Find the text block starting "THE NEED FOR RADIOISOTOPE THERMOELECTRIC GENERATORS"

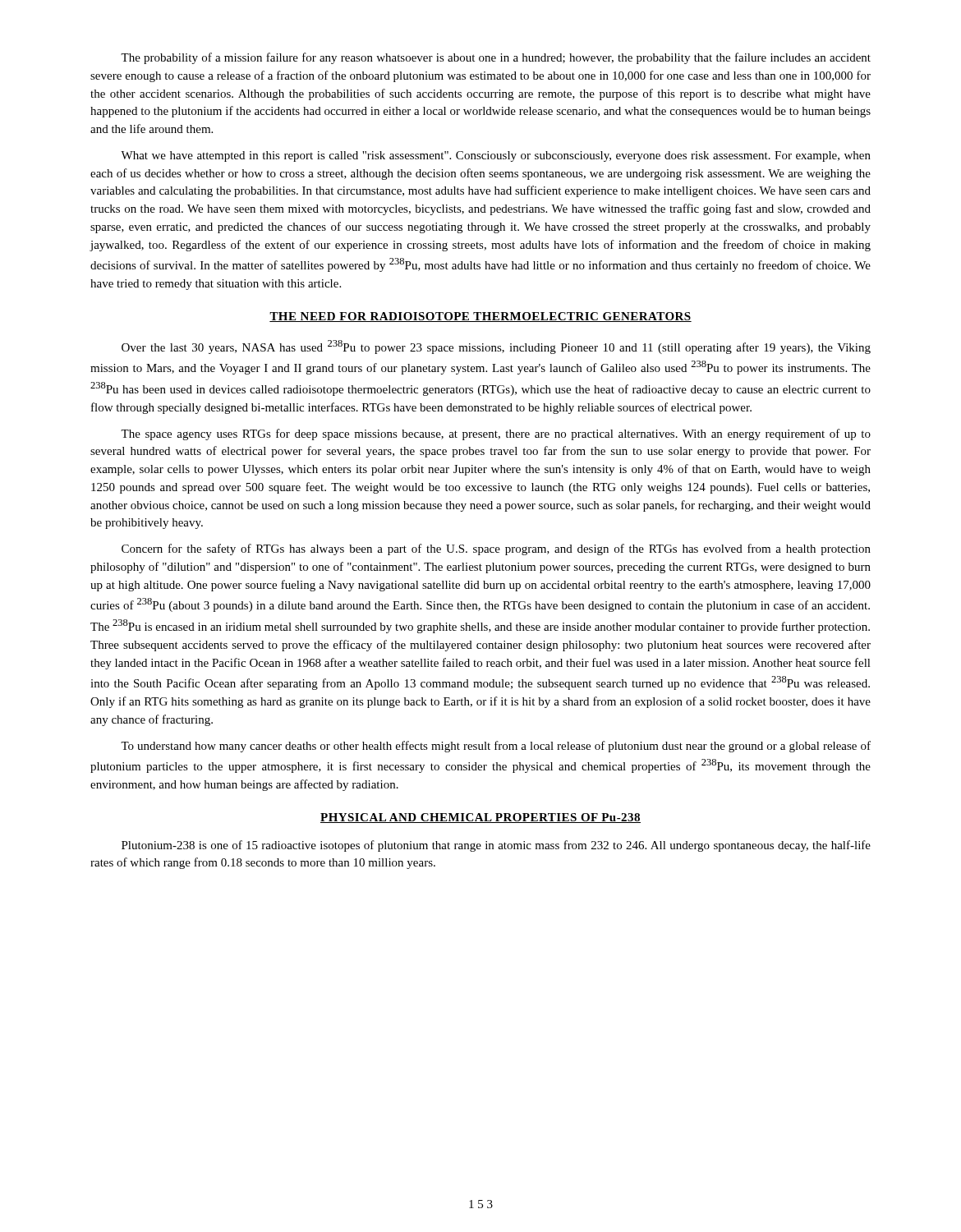click(480, 317)
